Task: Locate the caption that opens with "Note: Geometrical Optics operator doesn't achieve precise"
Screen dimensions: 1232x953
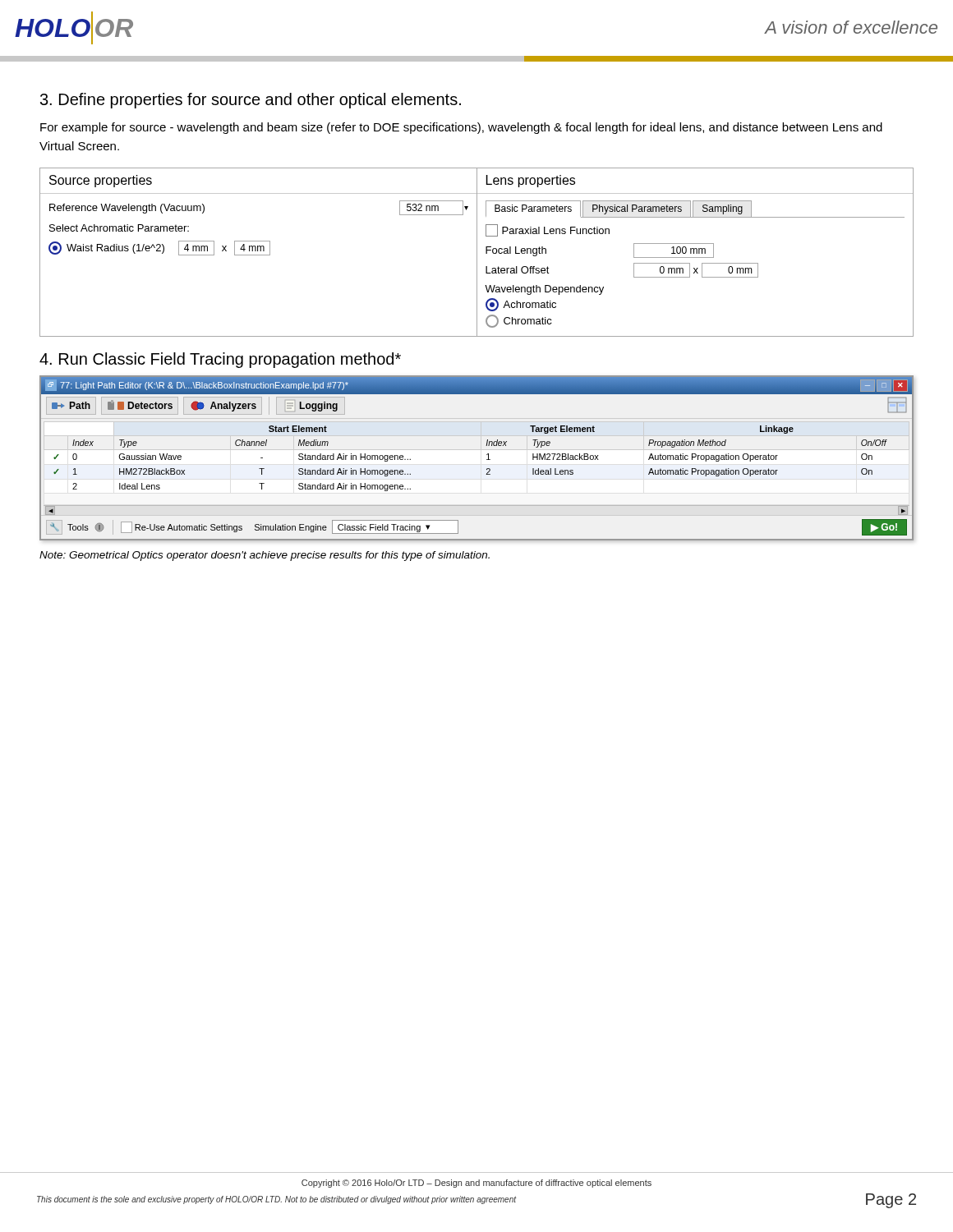Action: click(265, 554)
